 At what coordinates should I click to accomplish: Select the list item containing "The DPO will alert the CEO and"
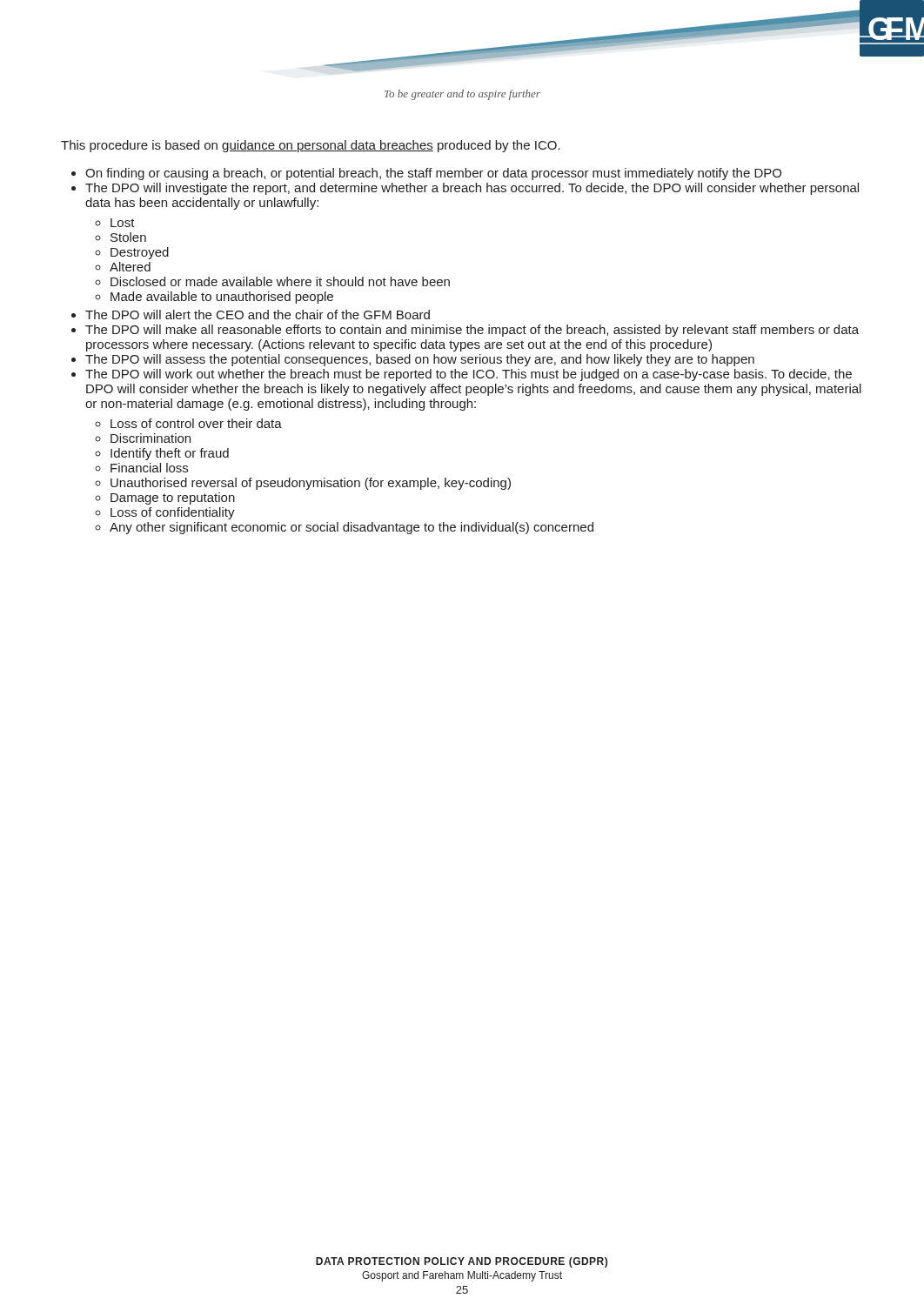(474, 315)
